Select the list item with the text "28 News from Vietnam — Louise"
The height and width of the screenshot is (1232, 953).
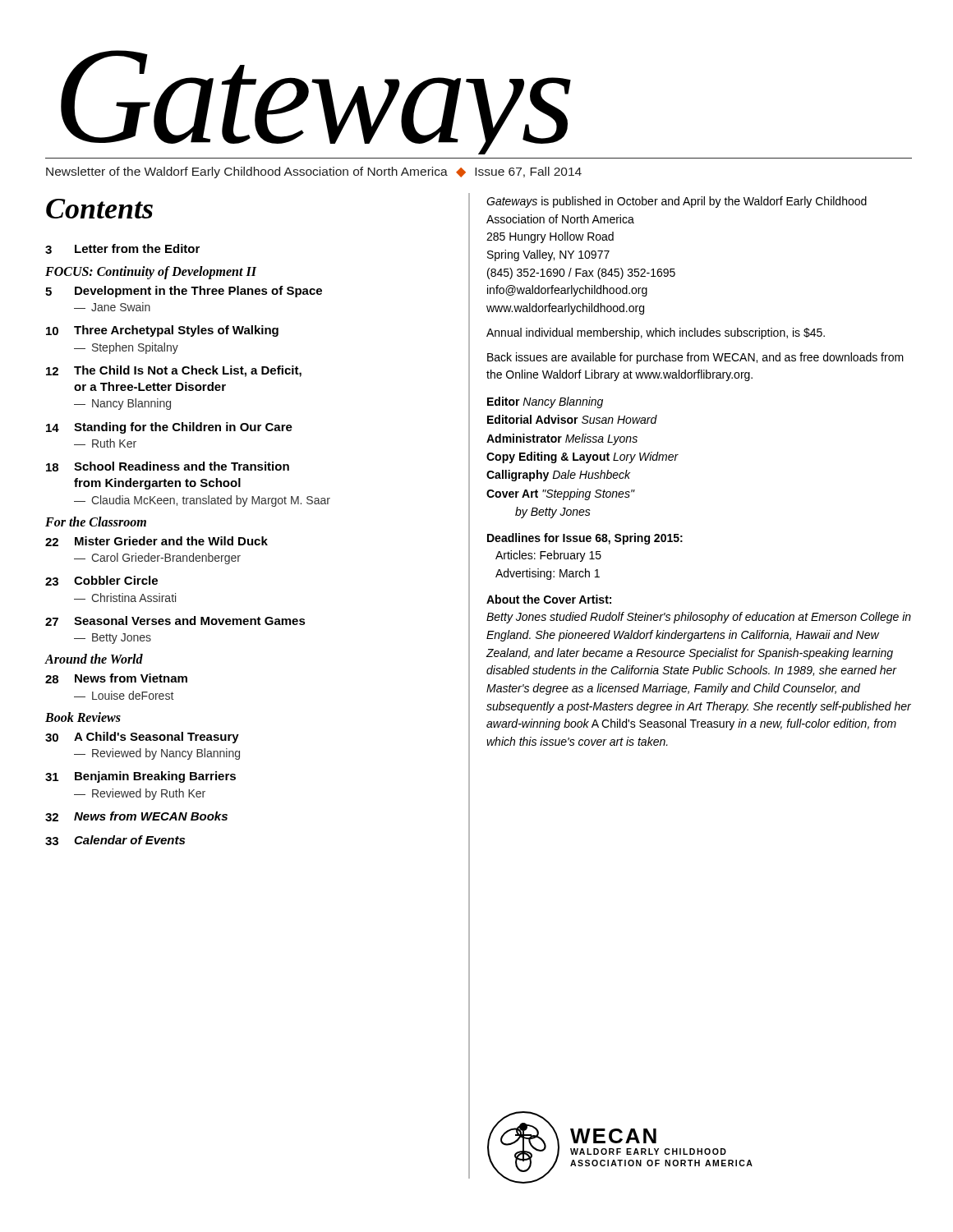[116, 678]
